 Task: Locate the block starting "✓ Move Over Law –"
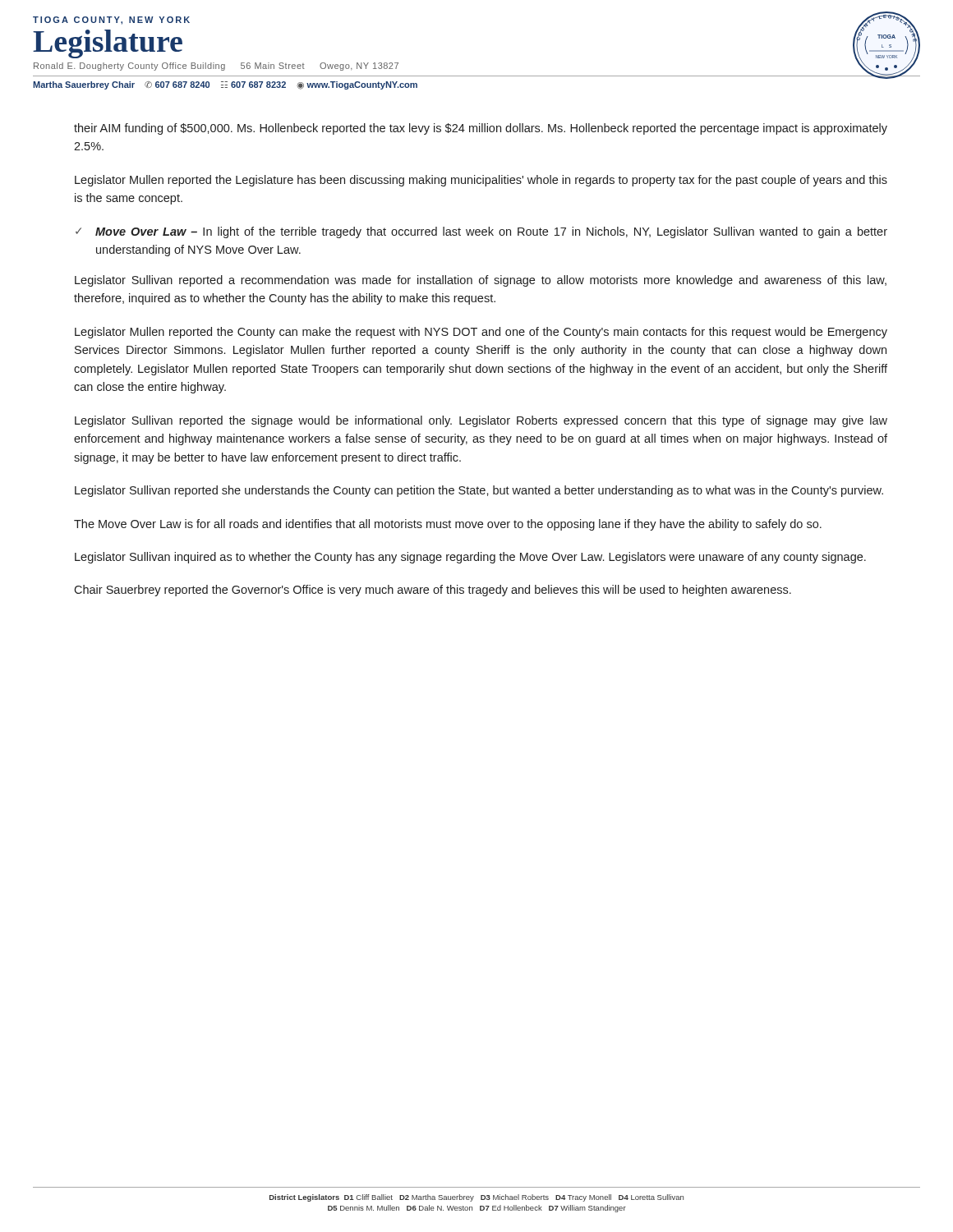[x=481, y=241]
